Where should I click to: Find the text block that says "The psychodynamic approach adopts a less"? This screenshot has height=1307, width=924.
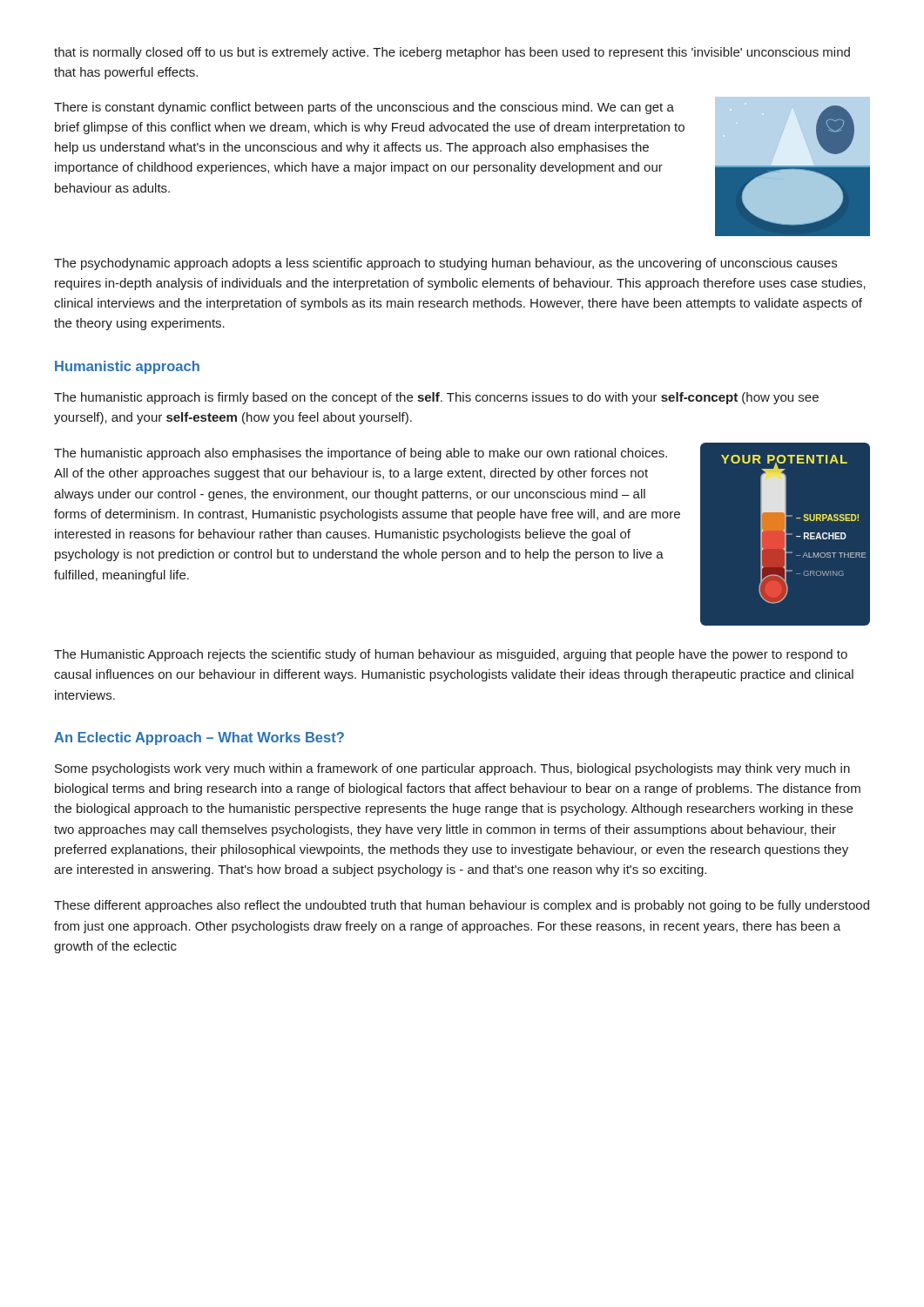coord(460,293)
